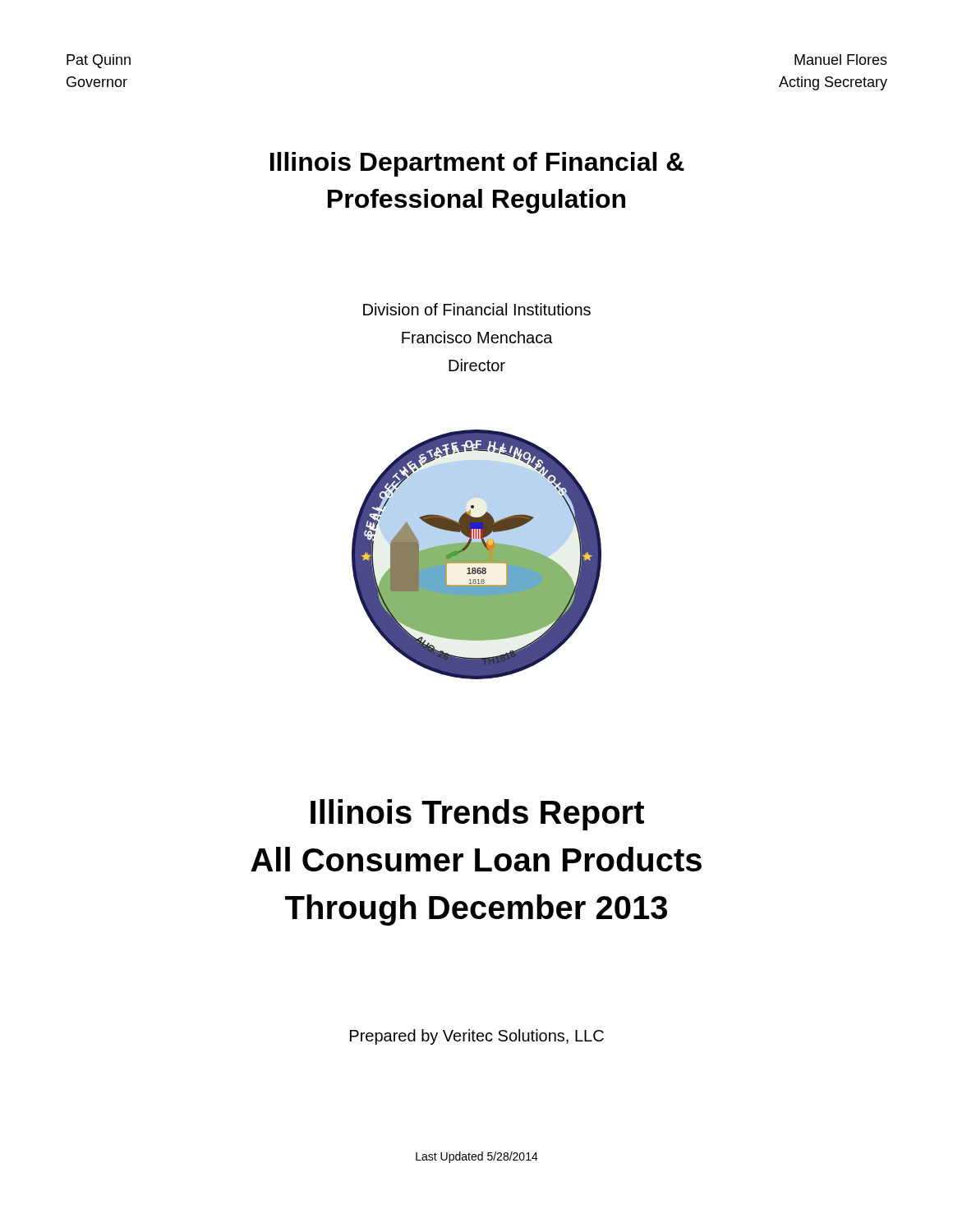This screenshot has width=953, height=1232.
Task: Click on the illustration
Action: coord(476,554)
